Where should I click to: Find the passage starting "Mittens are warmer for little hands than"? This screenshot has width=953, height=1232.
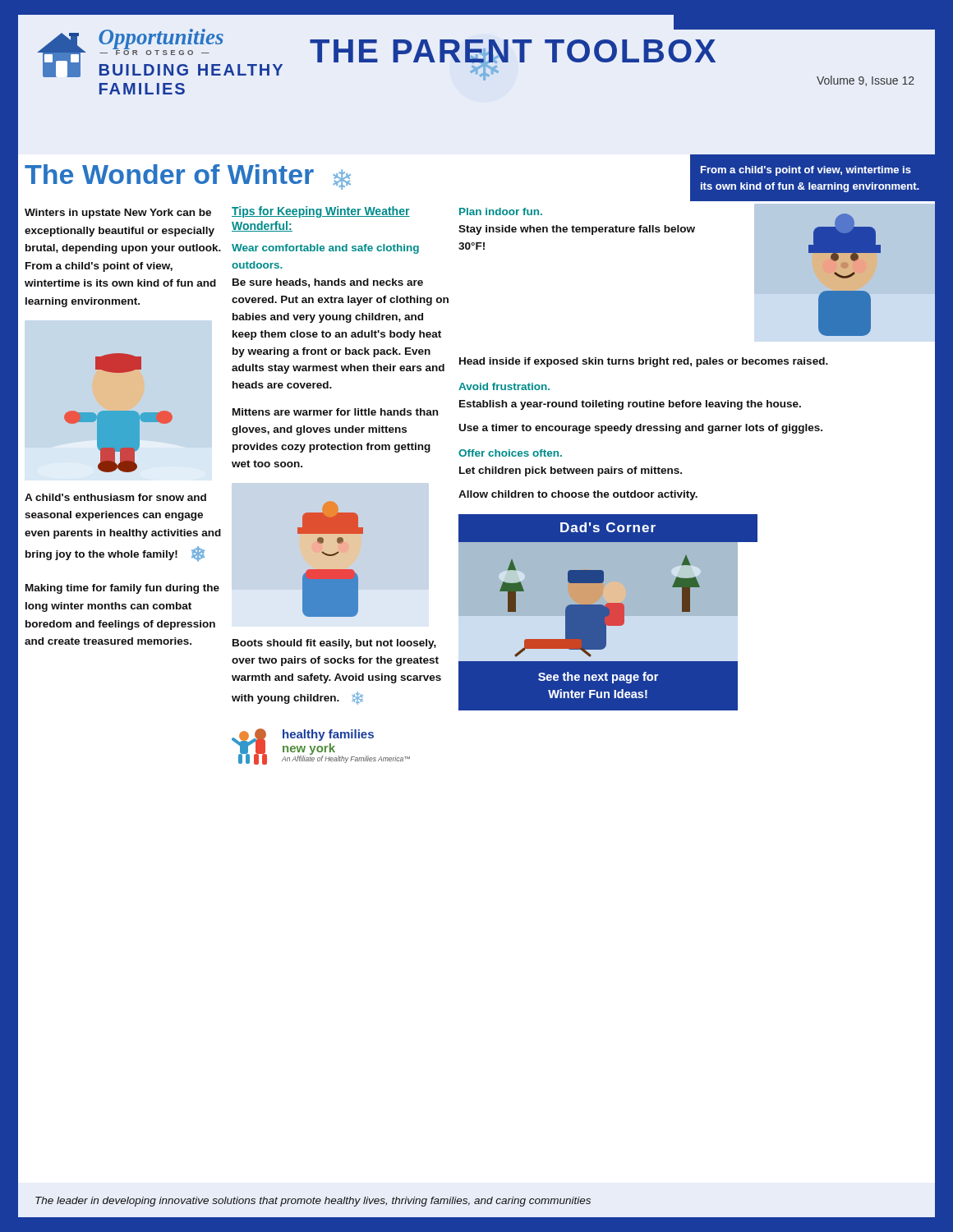[335, 438]
